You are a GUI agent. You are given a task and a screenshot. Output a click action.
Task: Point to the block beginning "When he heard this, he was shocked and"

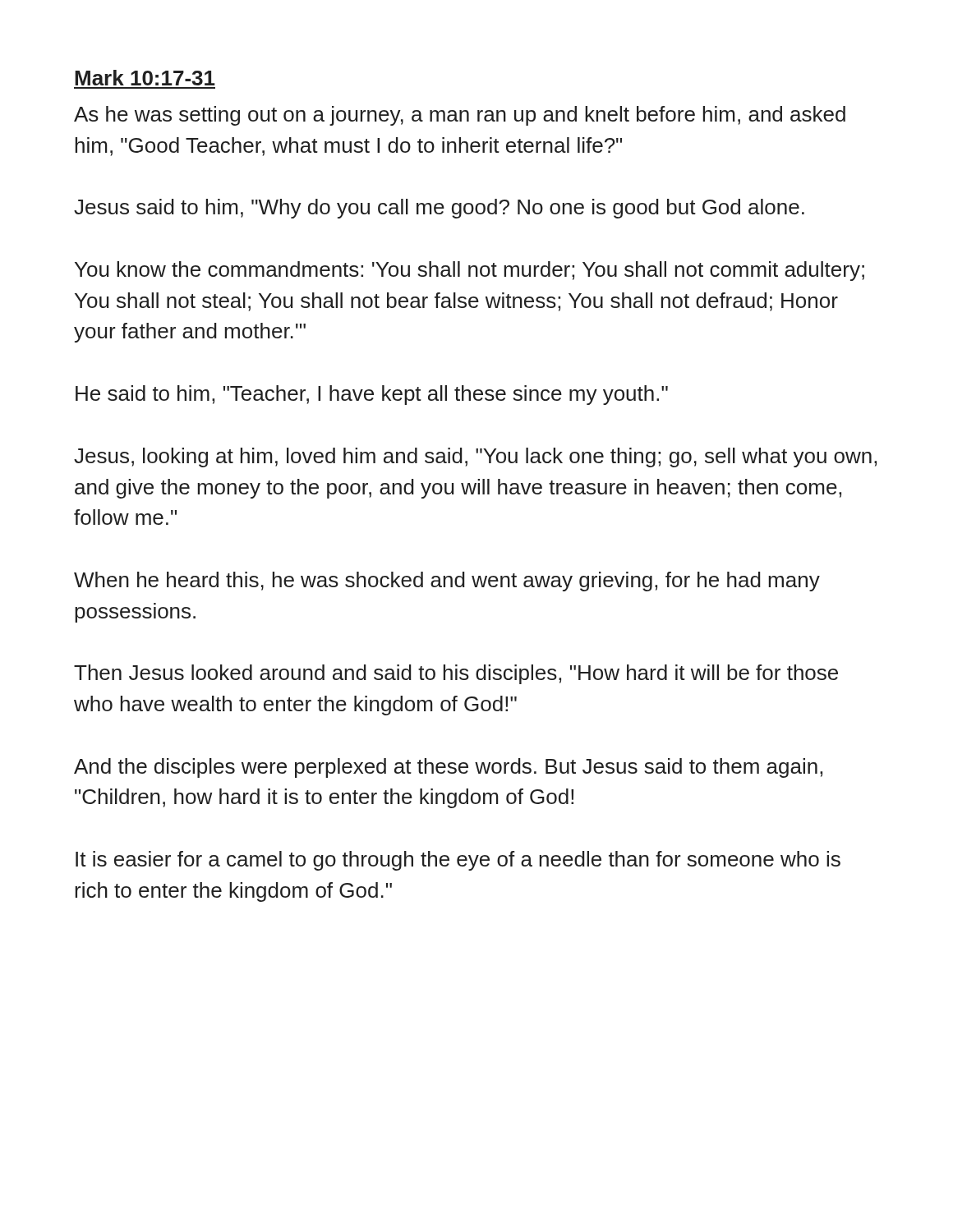(x=447, y=595)
